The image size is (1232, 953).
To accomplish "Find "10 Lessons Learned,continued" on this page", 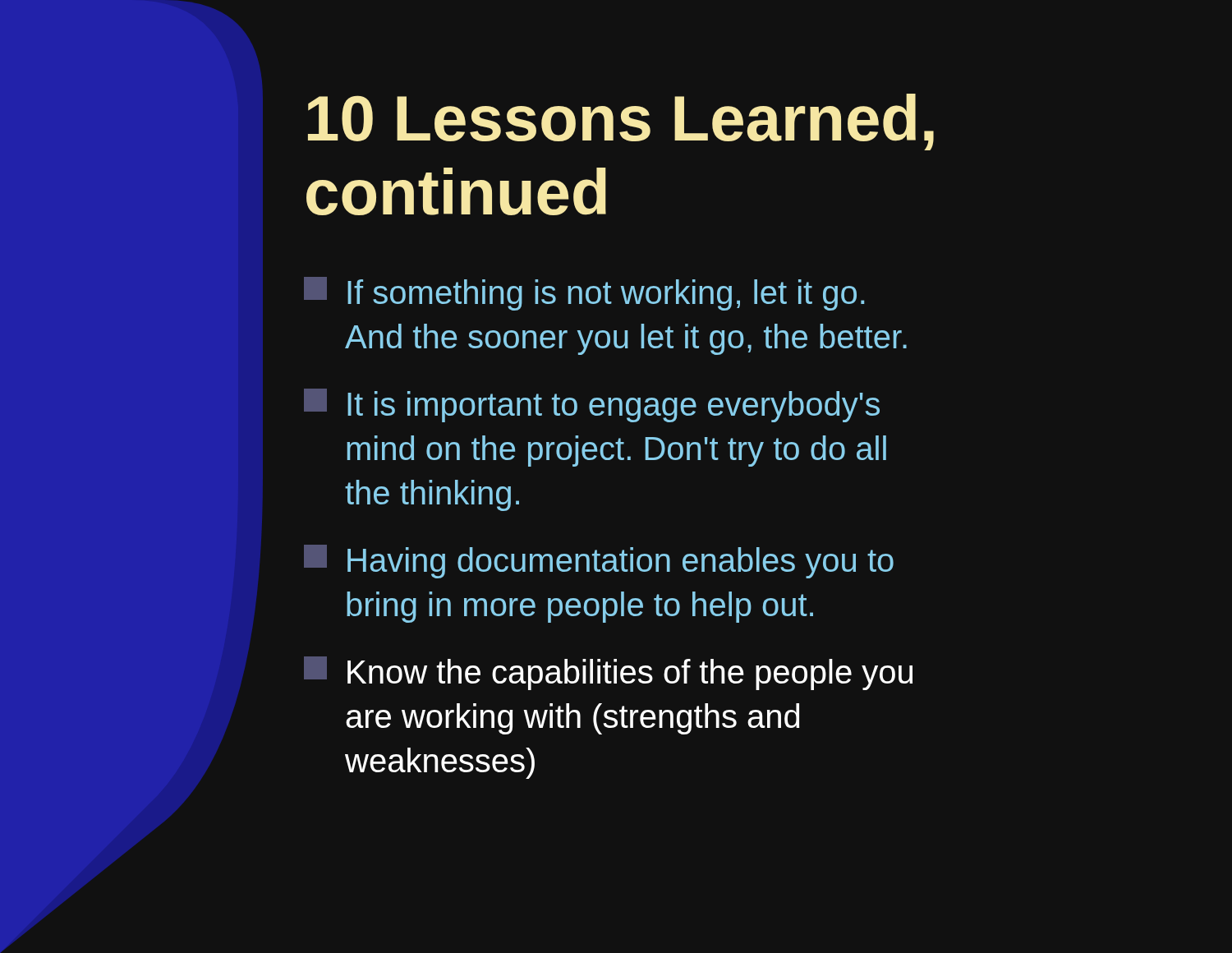I will [768, 156].
